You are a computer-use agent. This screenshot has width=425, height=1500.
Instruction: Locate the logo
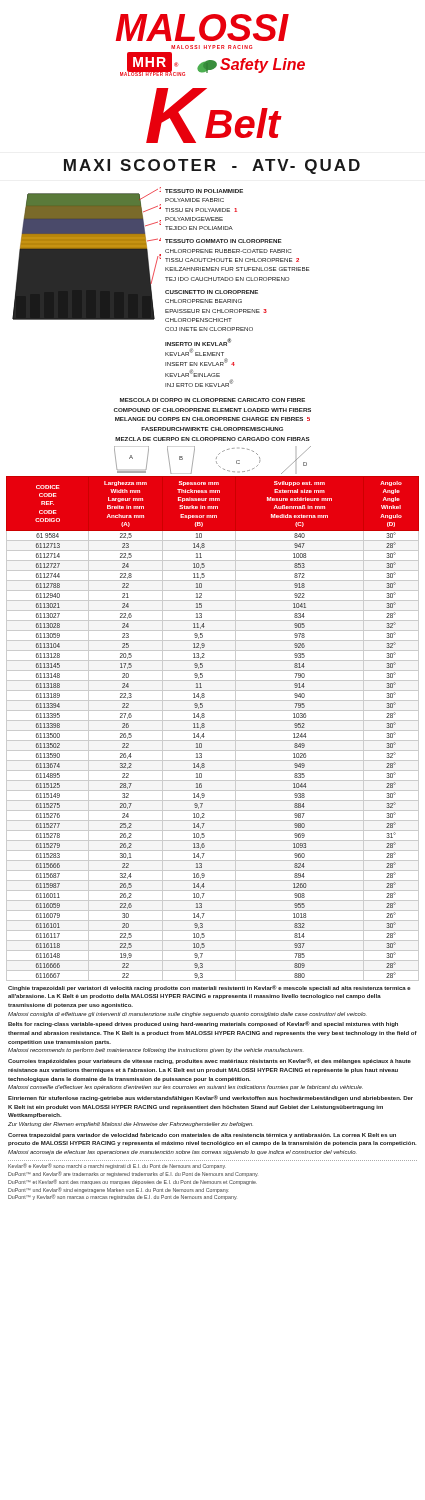coord(212,76)
